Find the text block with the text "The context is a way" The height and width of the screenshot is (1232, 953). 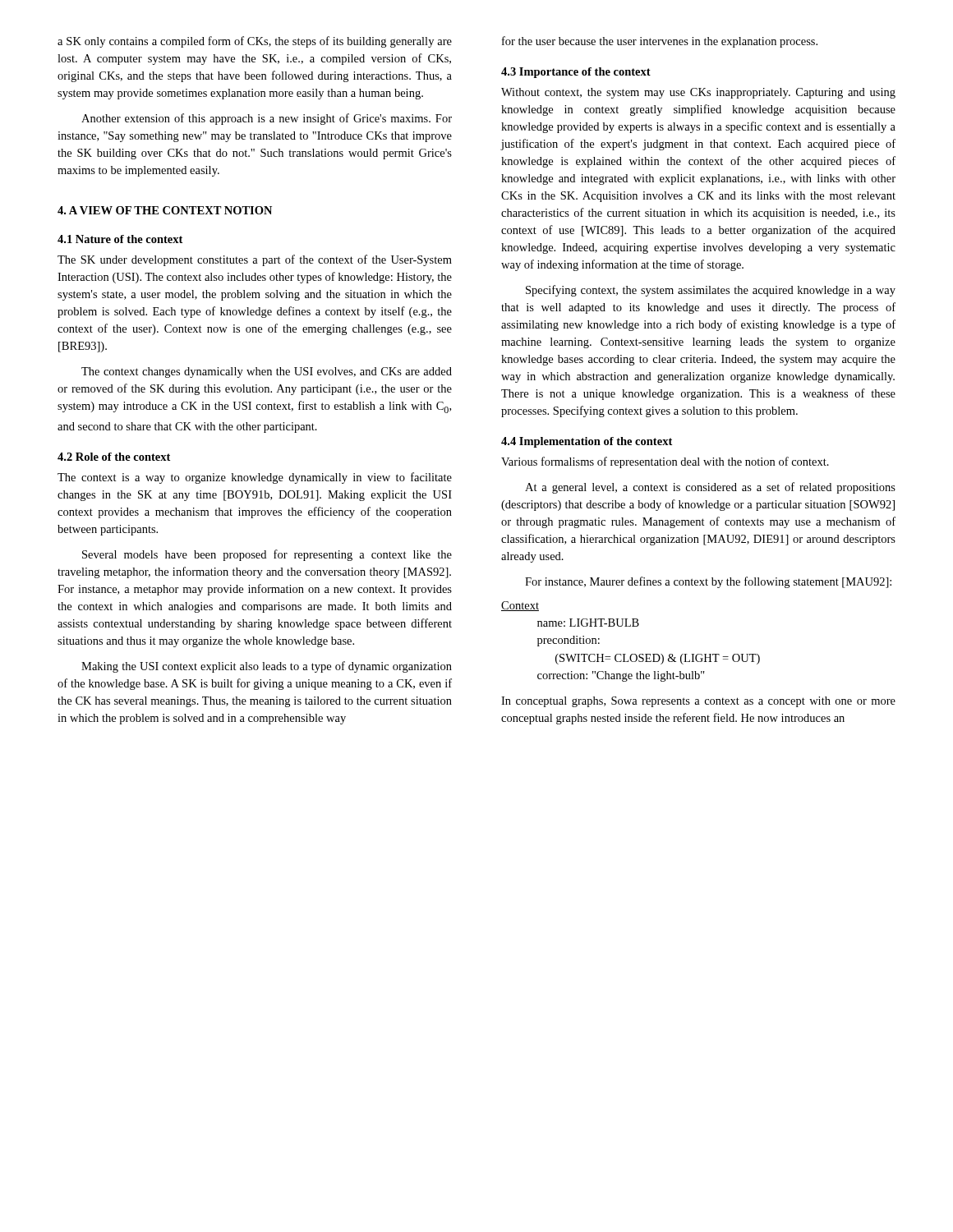(255, 503)
